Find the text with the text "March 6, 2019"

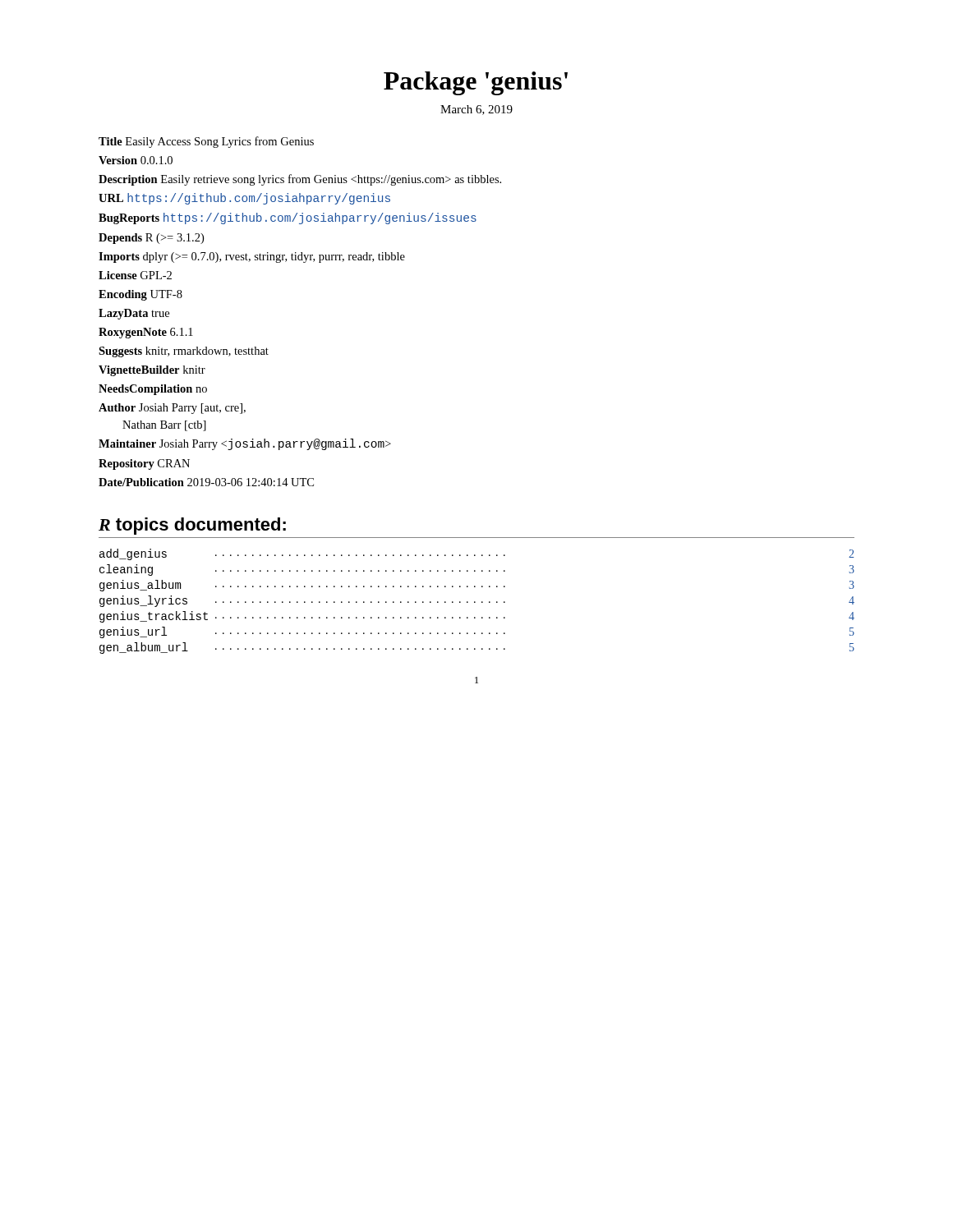click(x=476, y=109)
